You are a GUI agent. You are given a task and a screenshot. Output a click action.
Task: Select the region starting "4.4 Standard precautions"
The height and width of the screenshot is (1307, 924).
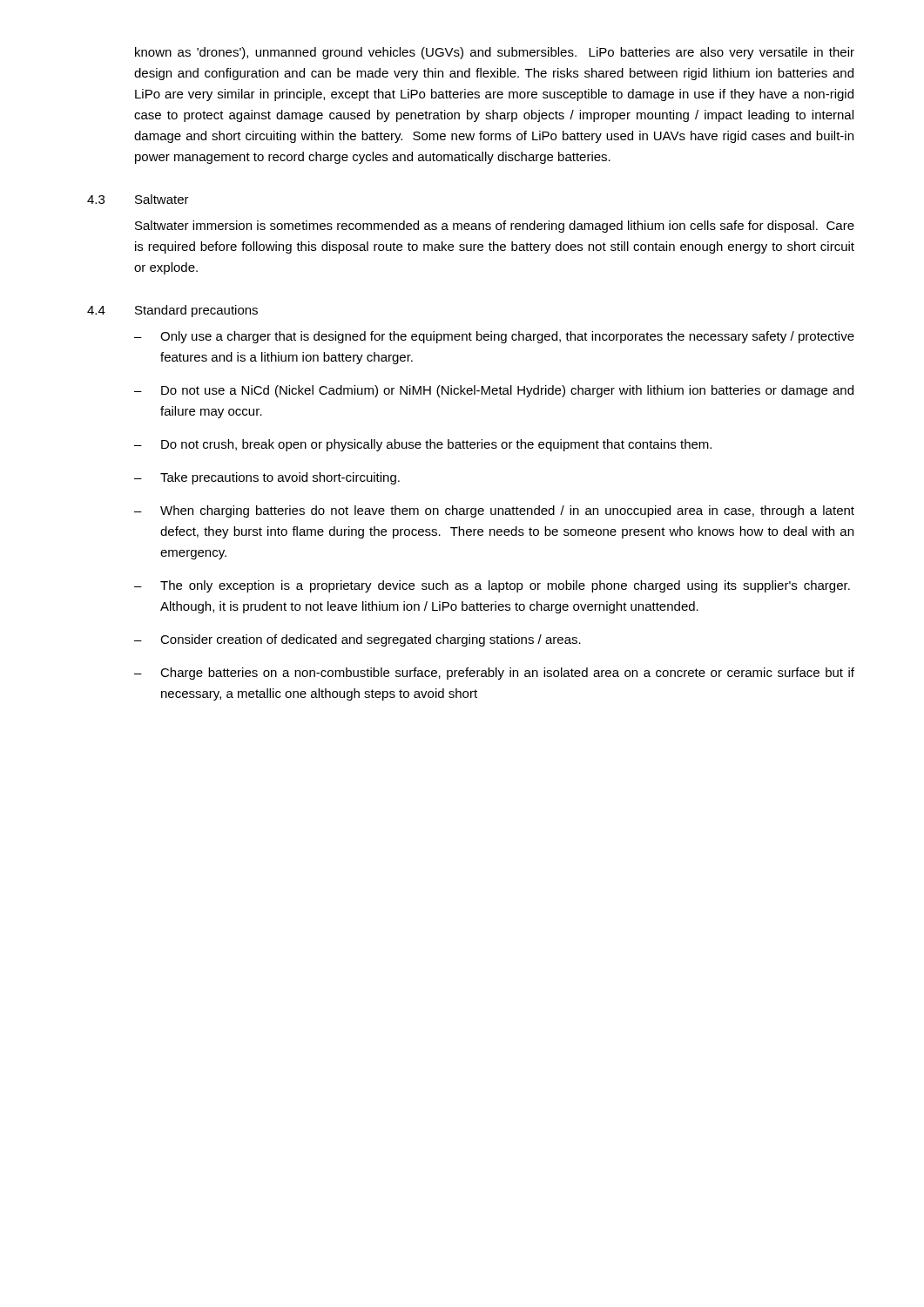173,310
